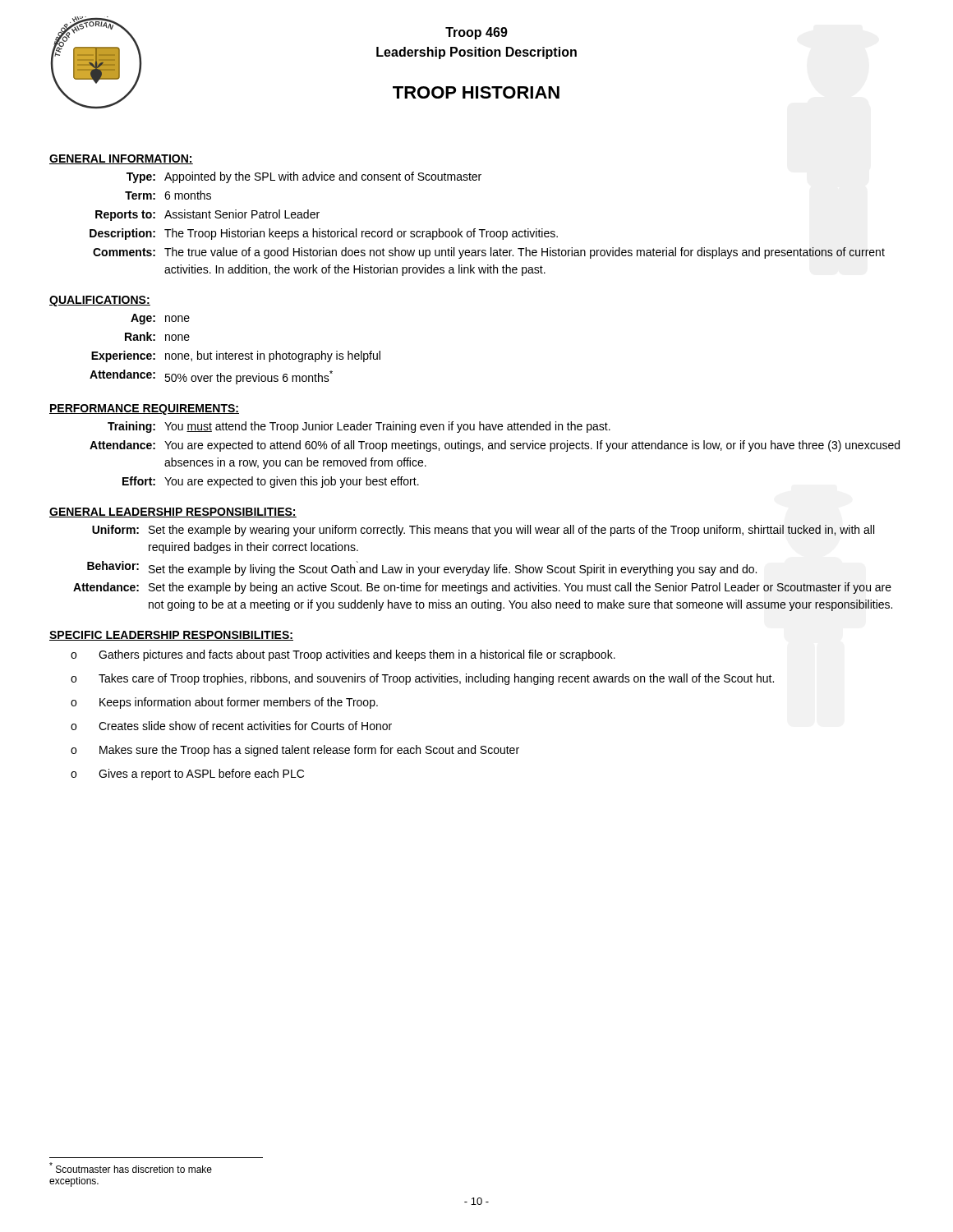Click on the list item that reads "o Creates slide show"

tap(231, 726)
